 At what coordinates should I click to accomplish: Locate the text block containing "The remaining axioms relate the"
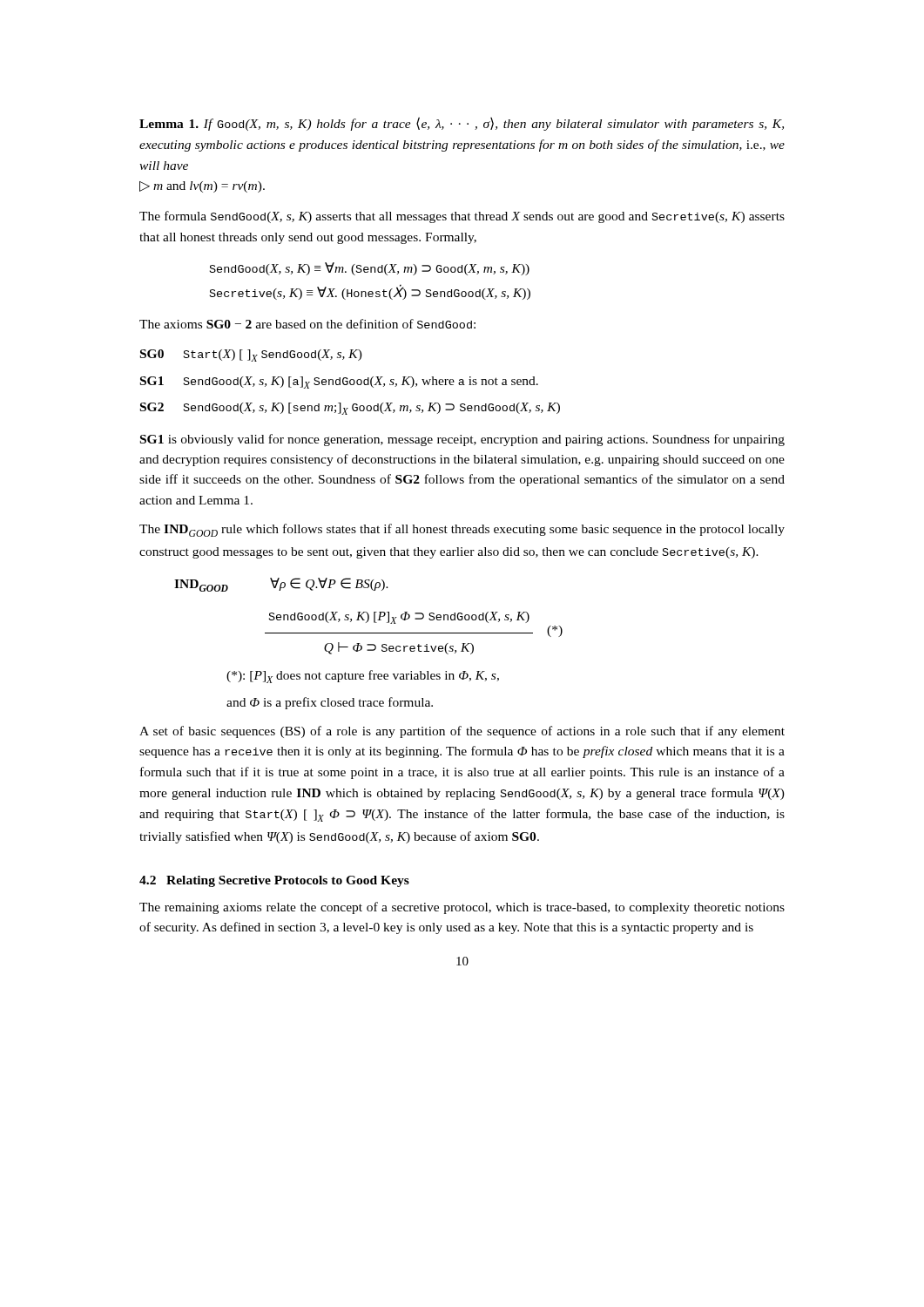pyautogui.click(x=462, y=916)
